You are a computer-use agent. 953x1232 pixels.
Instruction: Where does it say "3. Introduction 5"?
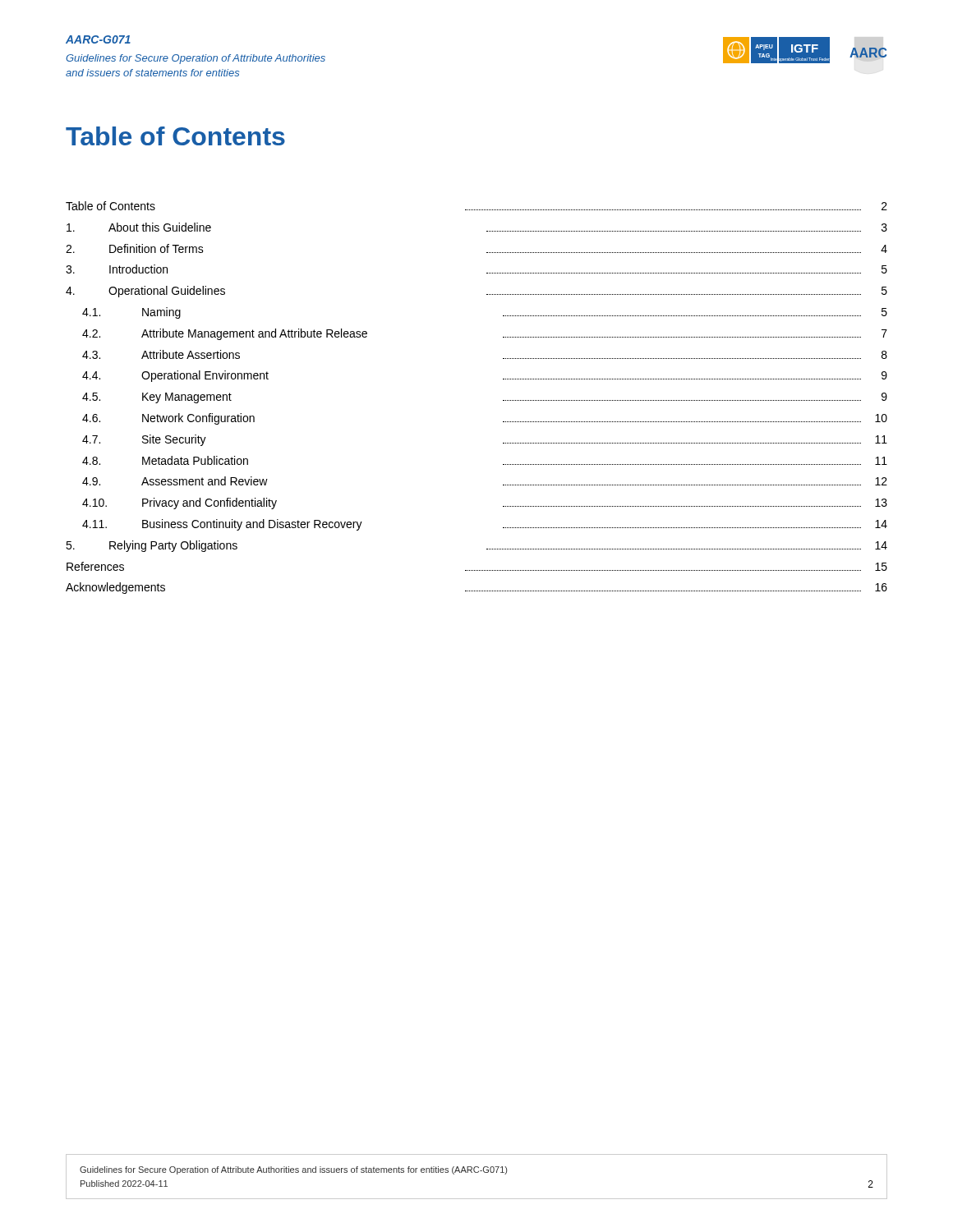point(476,270)
